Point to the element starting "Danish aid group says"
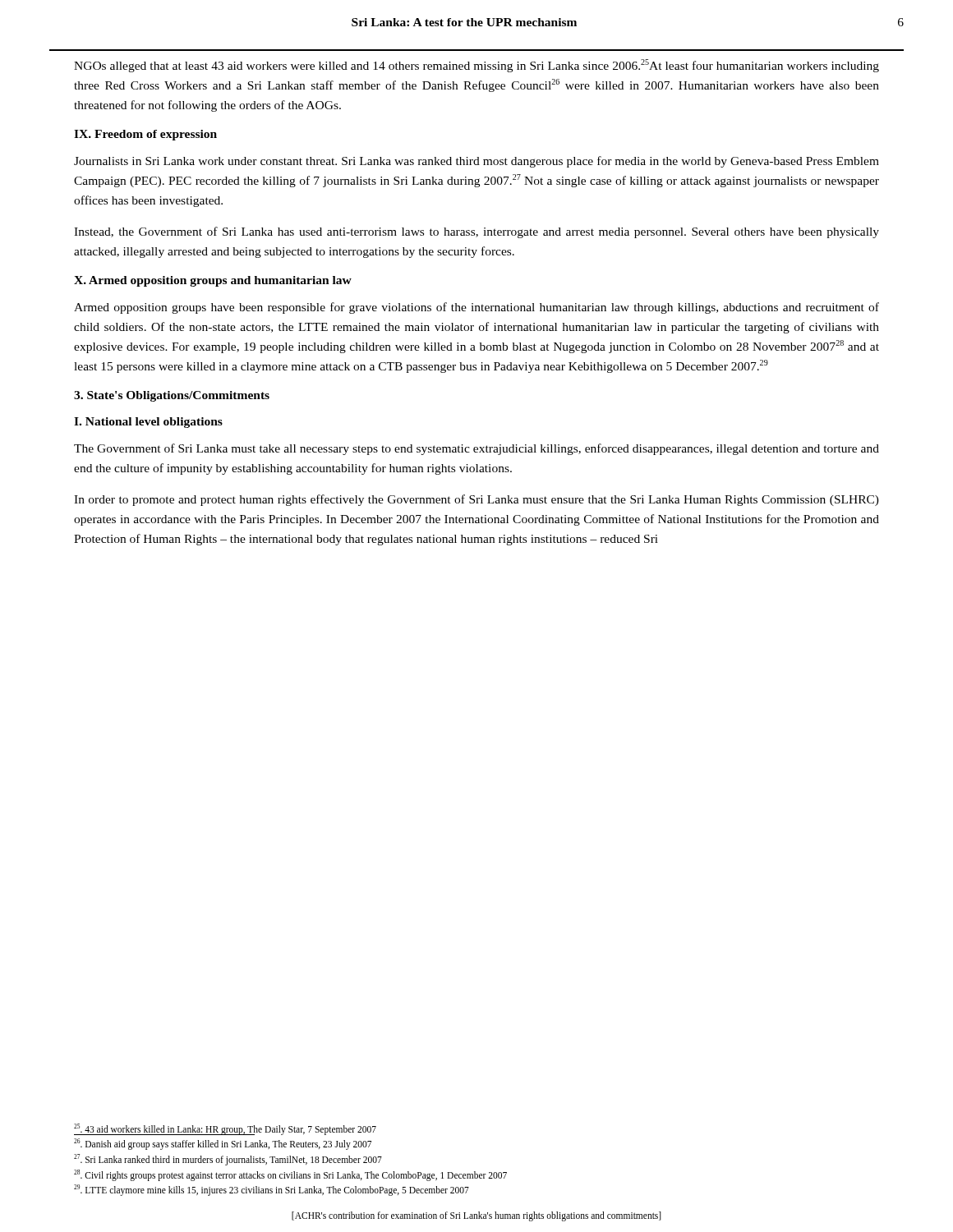 pyautogui.click(x=223, y=1144)
